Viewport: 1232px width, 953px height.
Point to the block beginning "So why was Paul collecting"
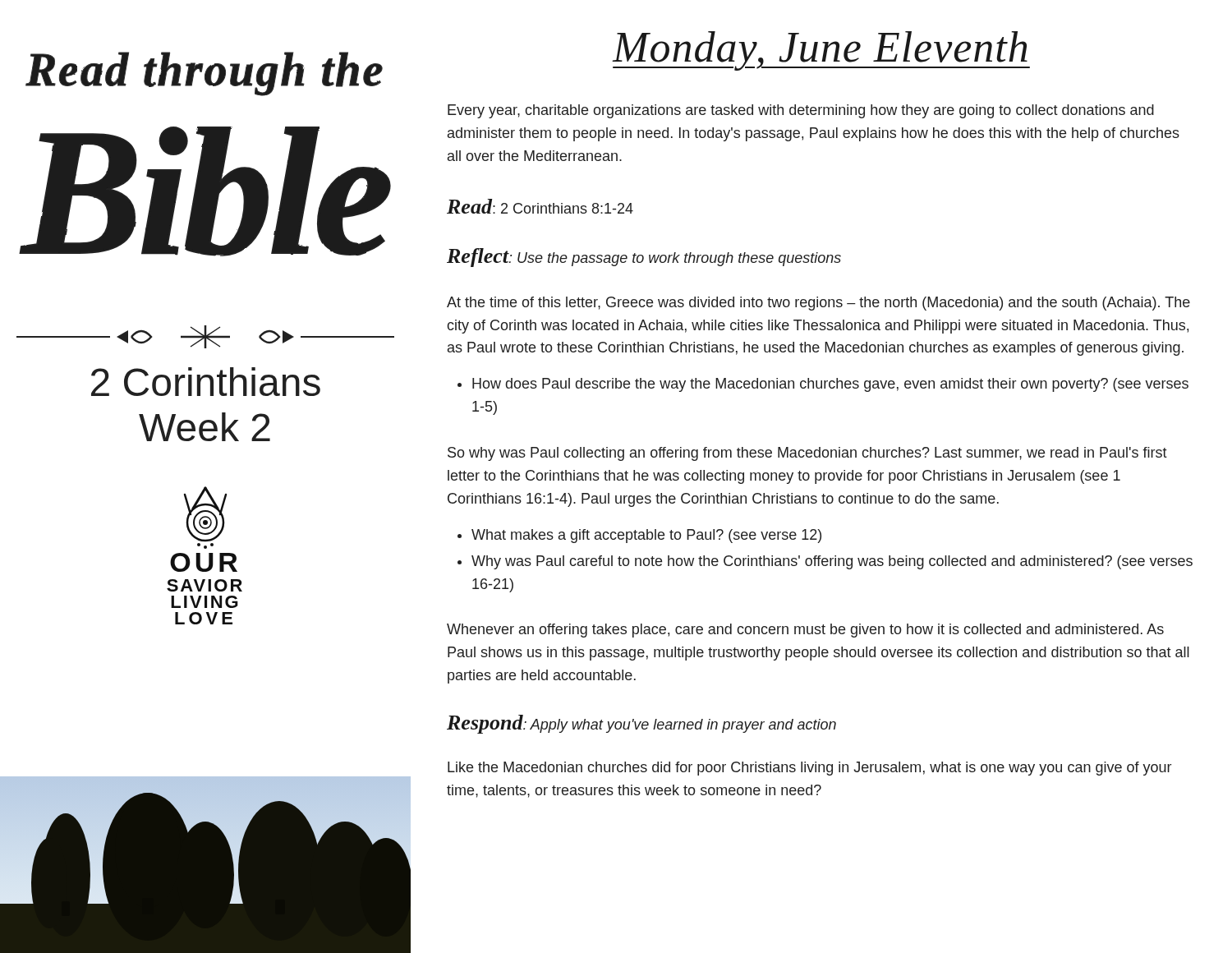point(821,476)
